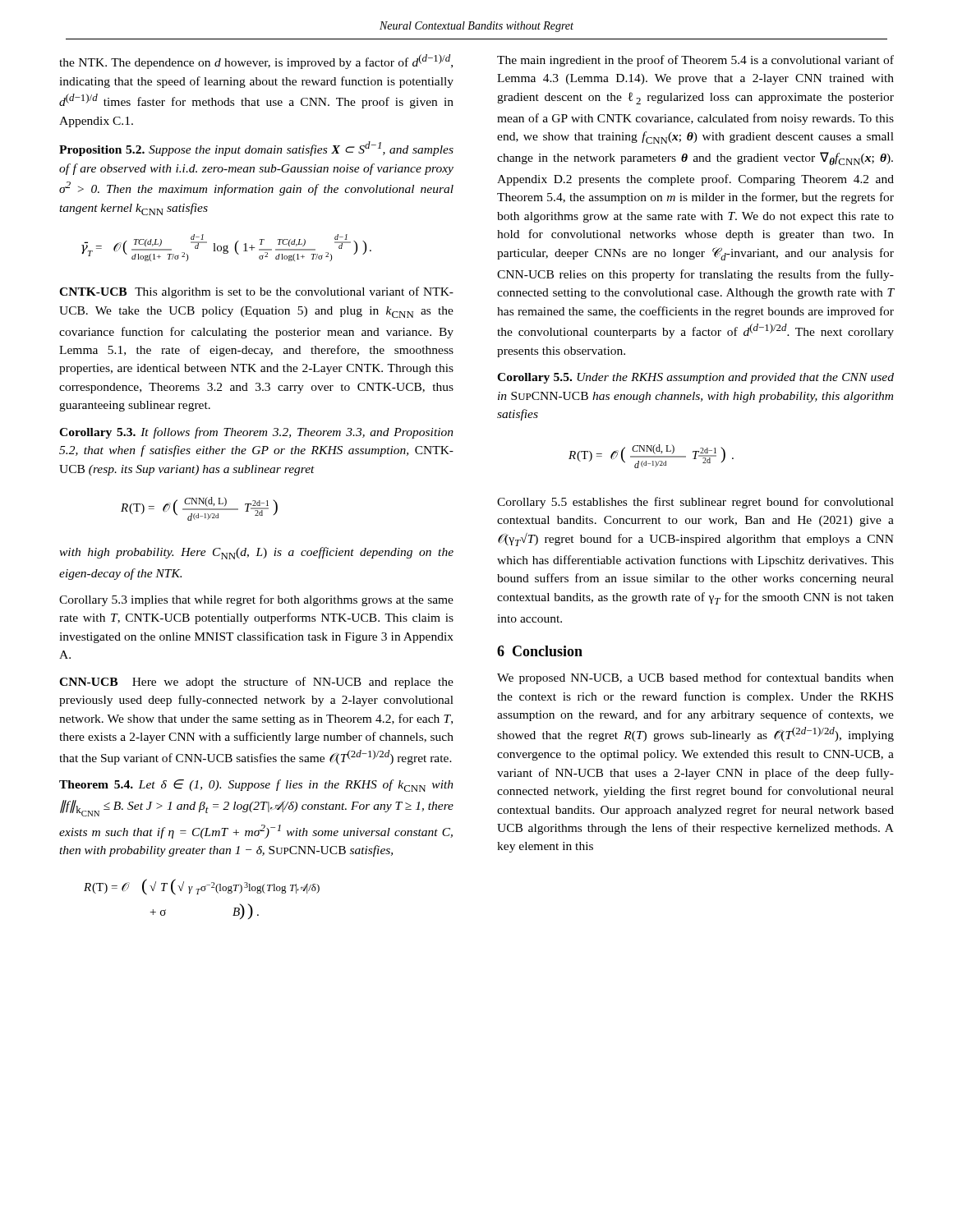Viewport: 953px width, 1232px height.
Task: Locate the block of text that opens with "Corollary 5.3. It follows from Theorem 3.2, Theorem"
Action: (256, 503)
